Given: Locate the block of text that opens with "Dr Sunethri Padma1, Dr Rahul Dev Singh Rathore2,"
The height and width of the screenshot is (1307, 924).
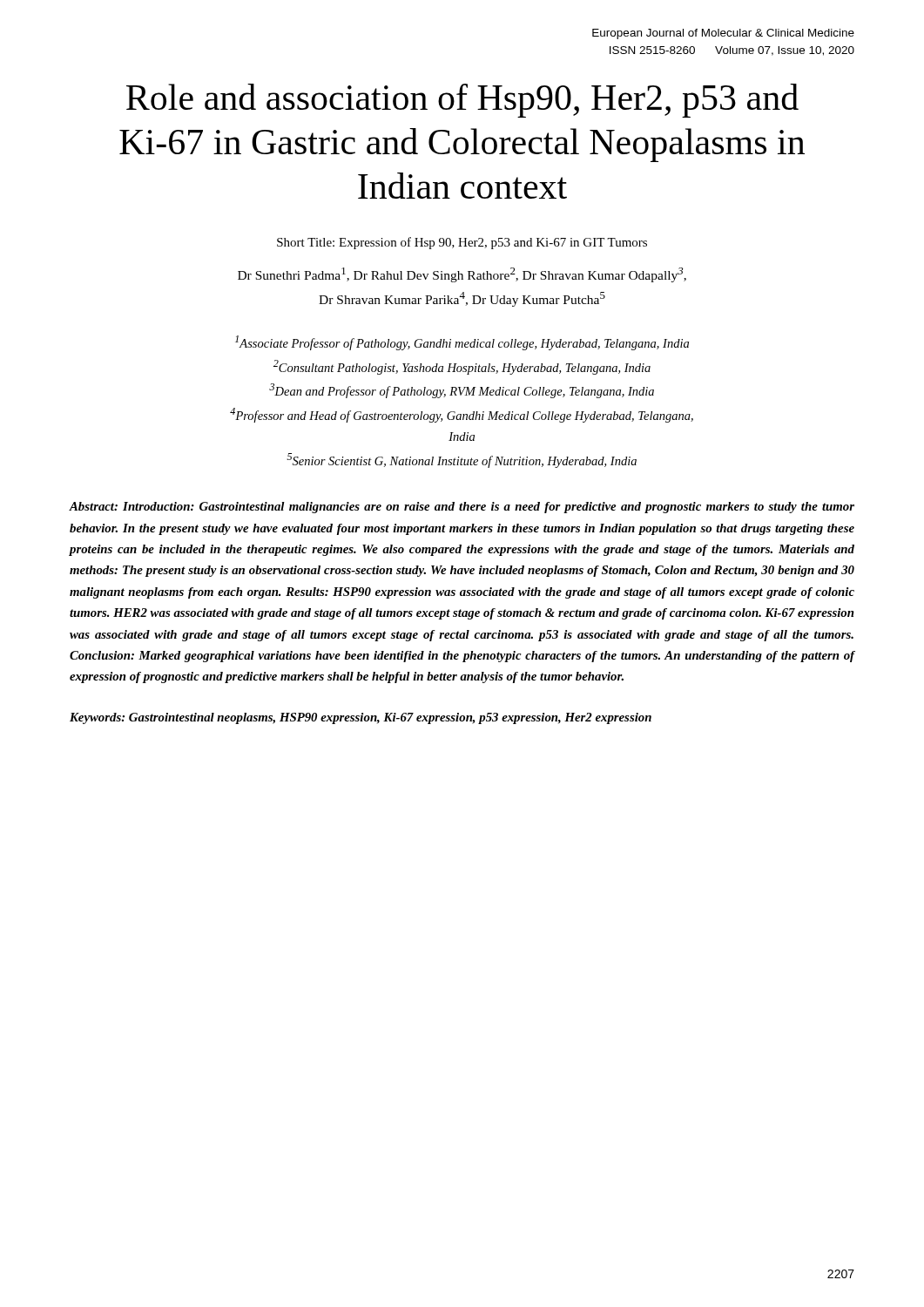Looking at the screenshot, I should click(x=462, y=286).
